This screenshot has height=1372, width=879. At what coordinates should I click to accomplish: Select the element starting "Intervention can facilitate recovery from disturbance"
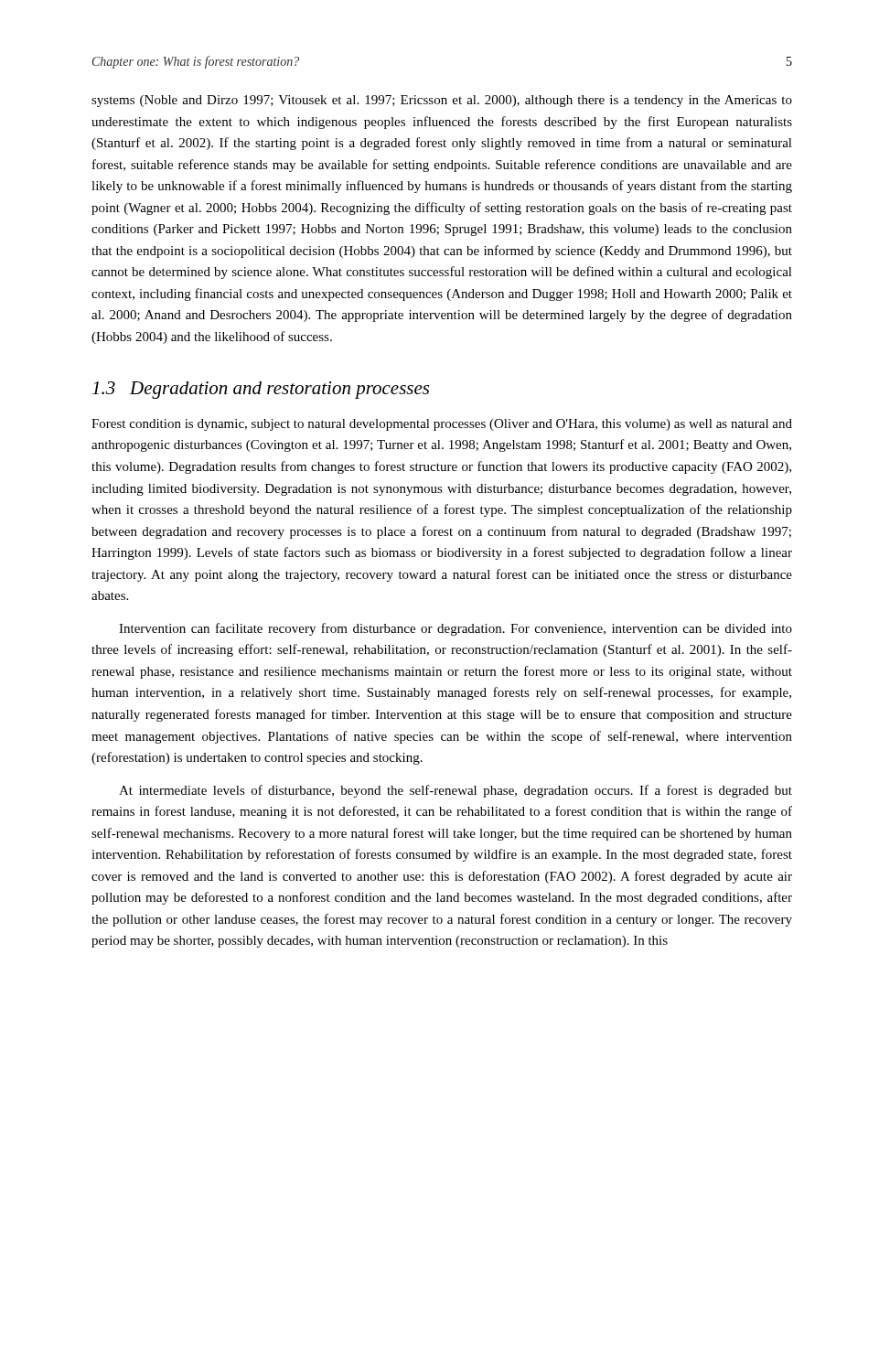click(442, 693)
